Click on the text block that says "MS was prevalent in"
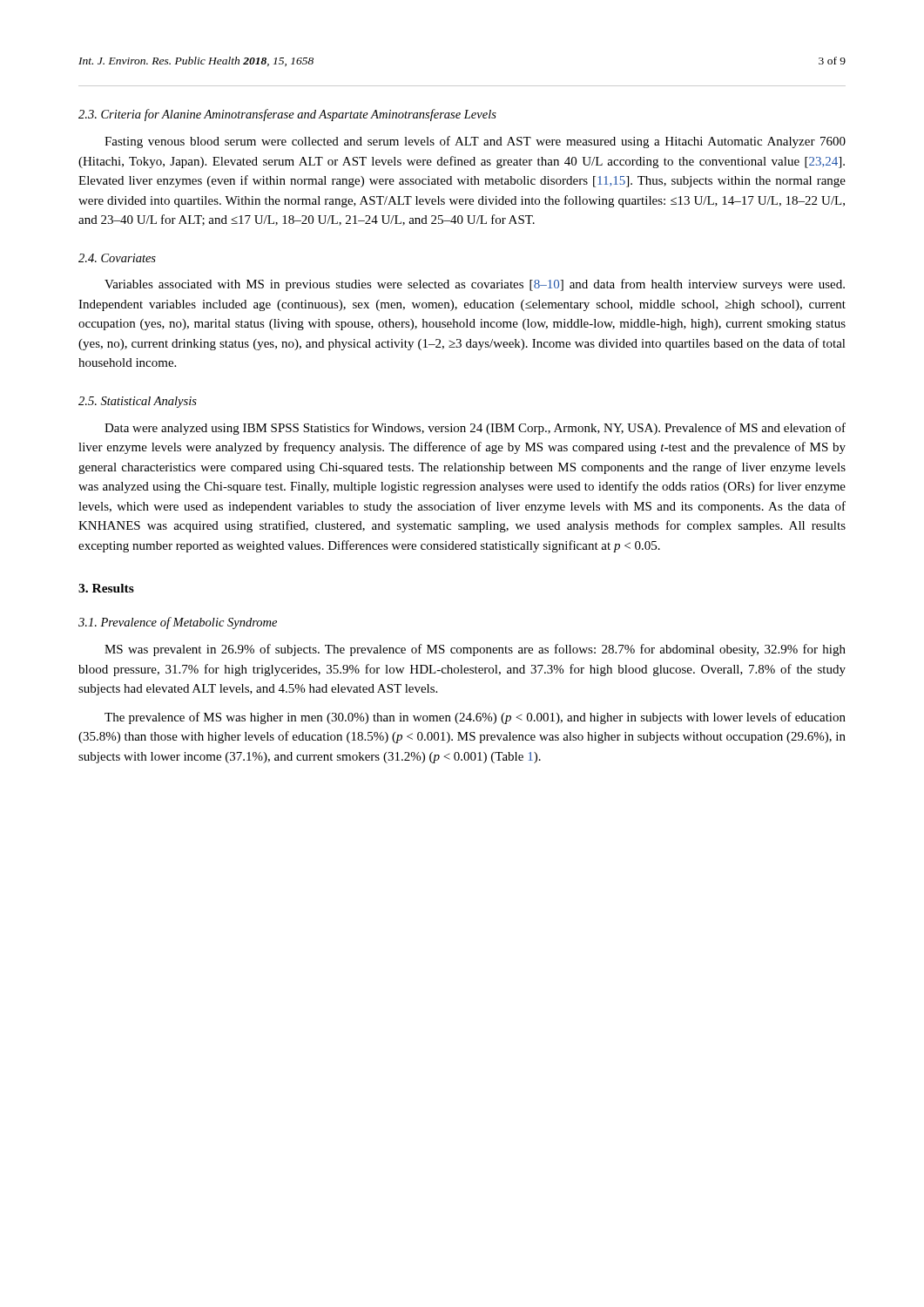924x1307 pixels. click(462, 669)
